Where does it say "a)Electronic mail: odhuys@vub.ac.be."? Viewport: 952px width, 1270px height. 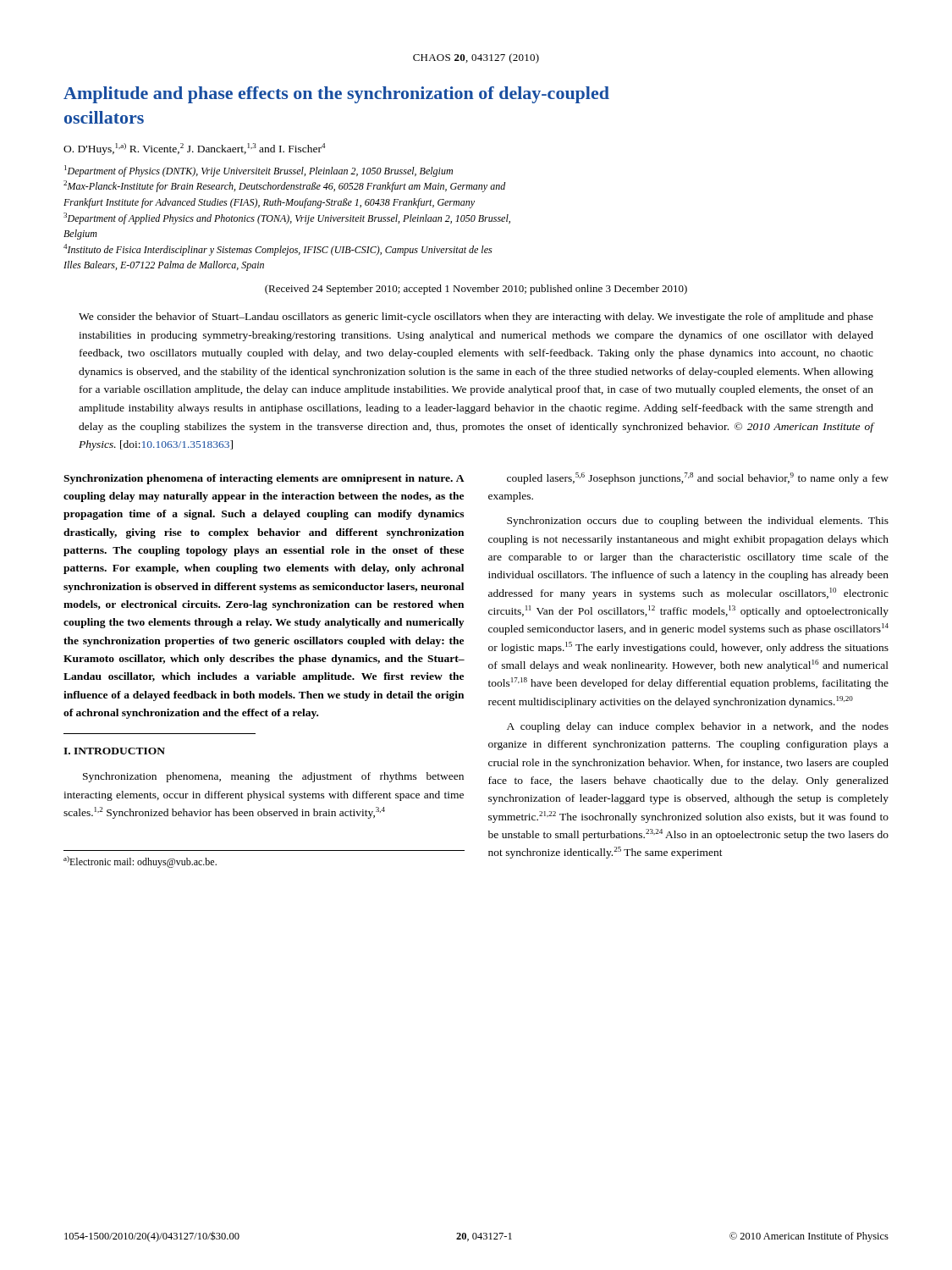(140, 861)
